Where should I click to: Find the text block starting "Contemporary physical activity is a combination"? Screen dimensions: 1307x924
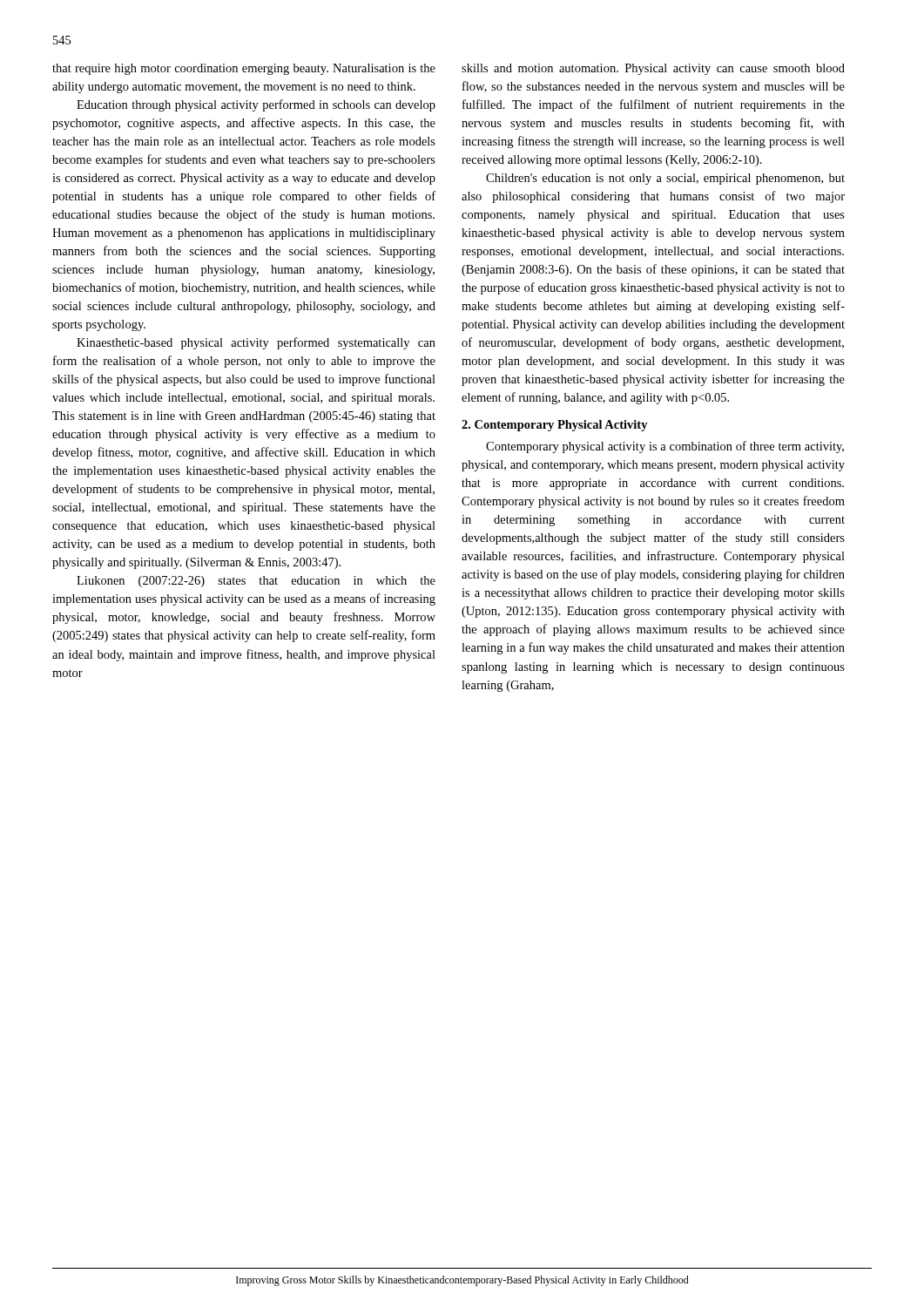coord(653,566)
